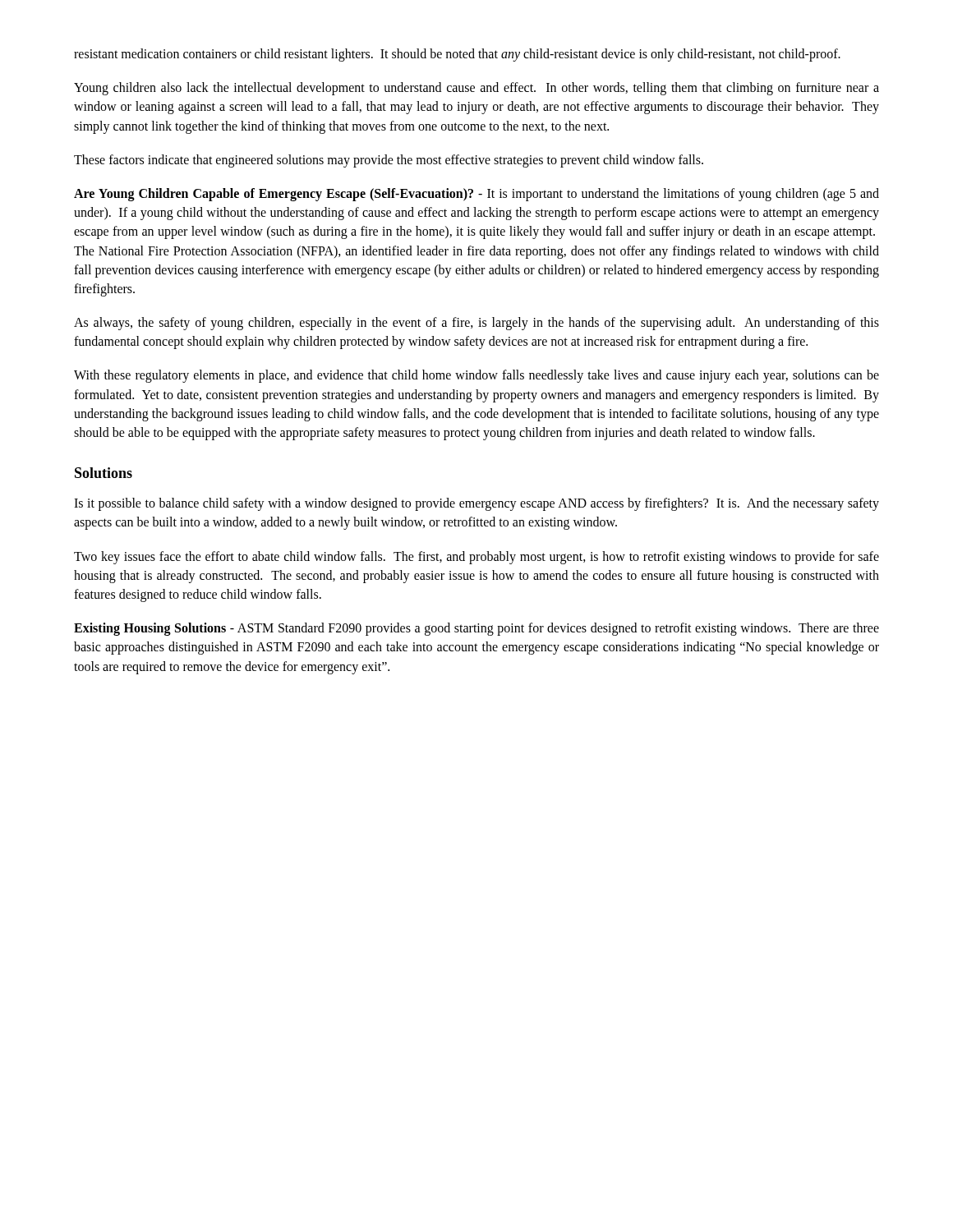Click on the text block with the text "Existing Housing Solutions - ASTM"
This screenshot has height=1232, width=953.
tap(476, 647)
